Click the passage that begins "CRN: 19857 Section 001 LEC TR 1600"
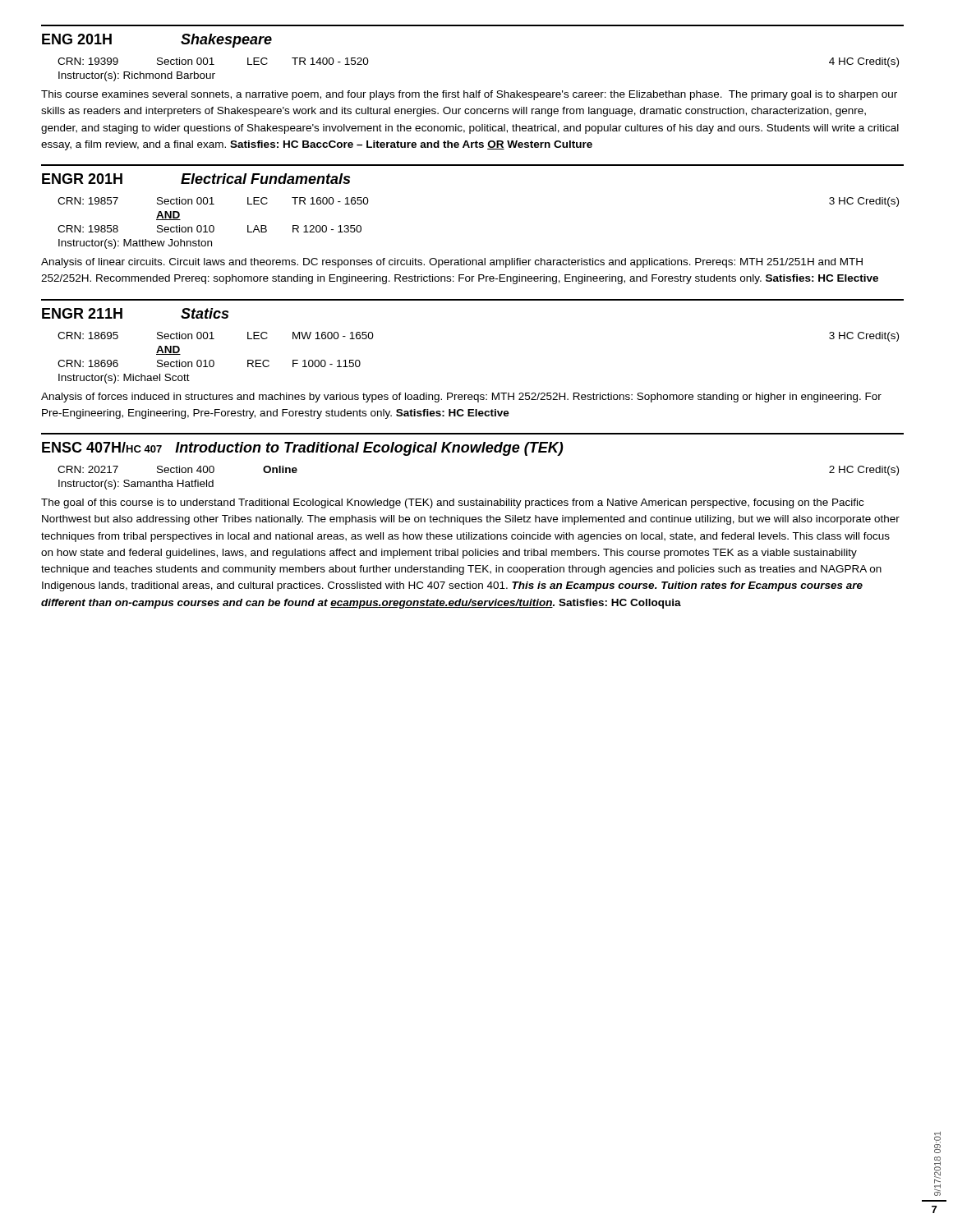The height and width of the screenshot is (1232, 953). point(91,202)
